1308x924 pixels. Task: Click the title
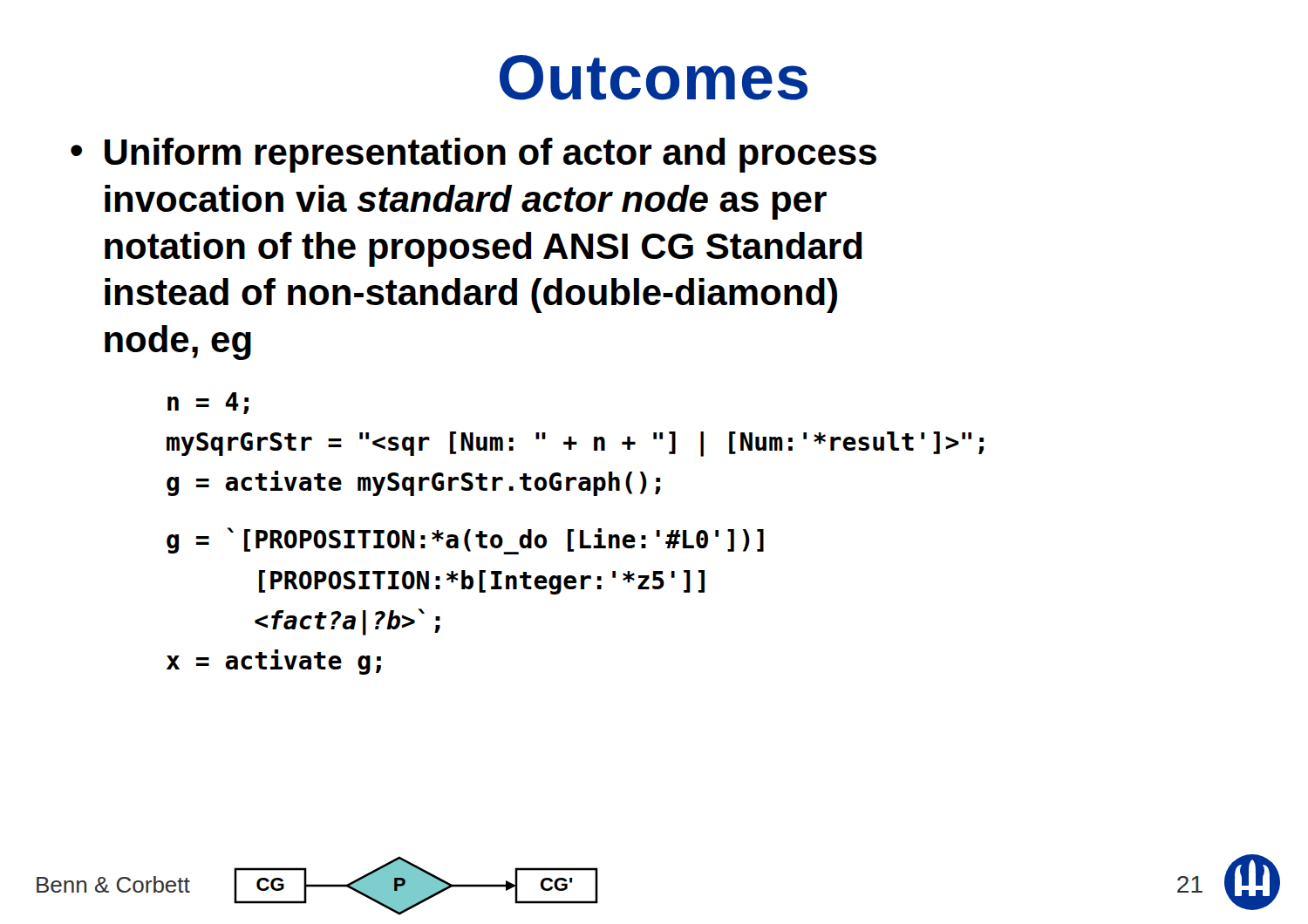tap(654, 78)
